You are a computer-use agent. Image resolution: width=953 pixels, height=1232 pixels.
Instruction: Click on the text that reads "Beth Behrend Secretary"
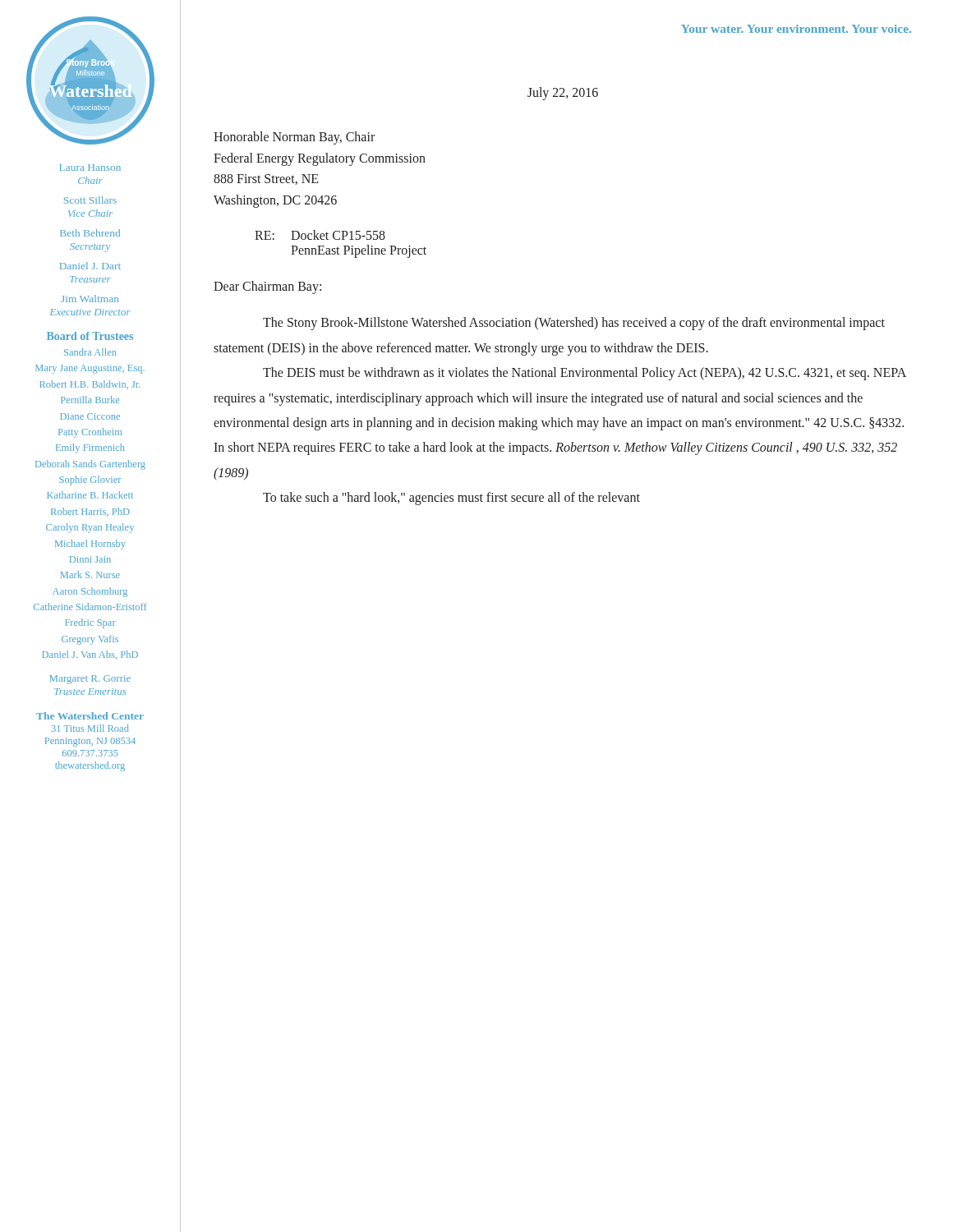90,240
